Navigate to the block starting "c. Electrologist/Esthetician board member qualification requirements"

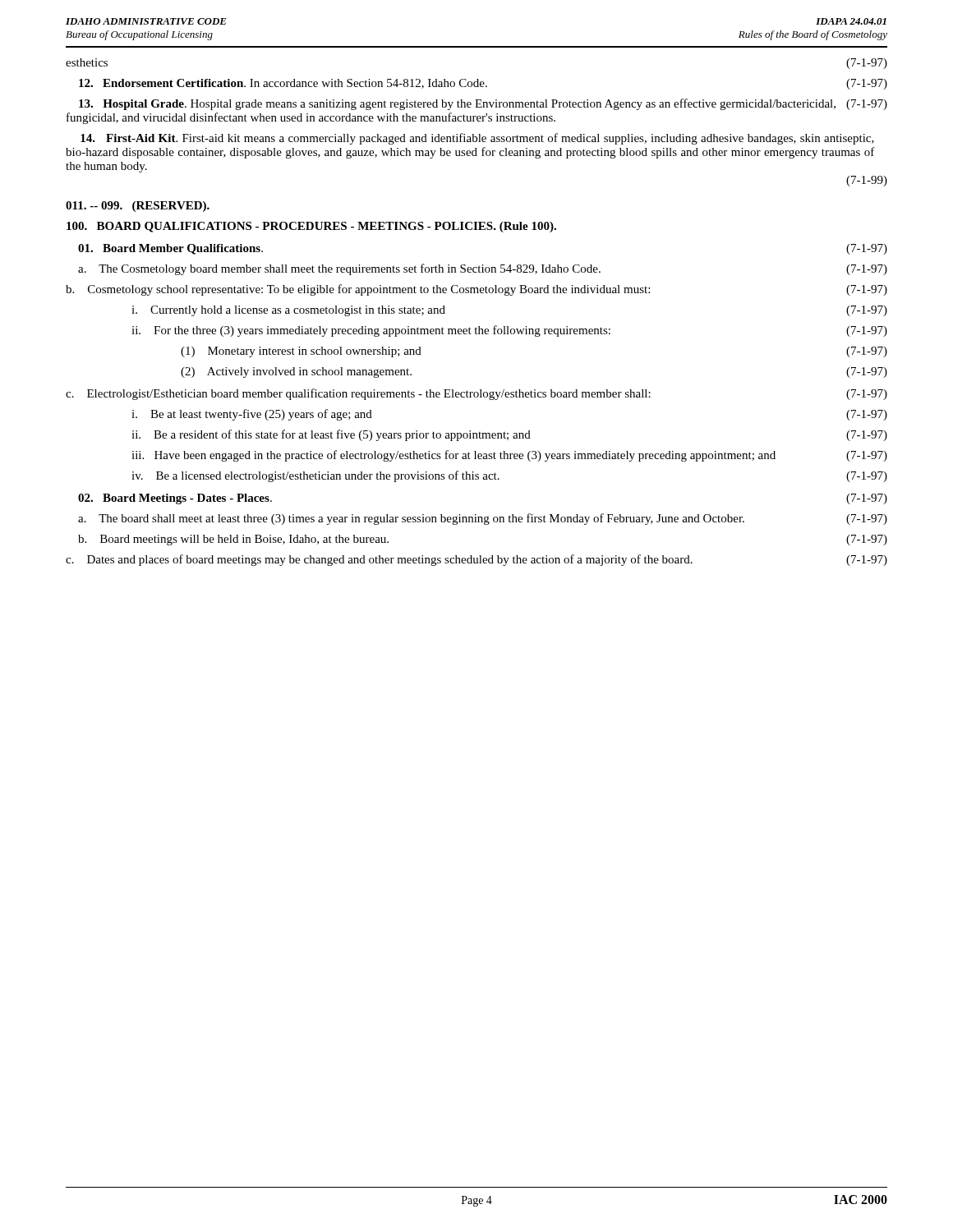pos(476,394)
